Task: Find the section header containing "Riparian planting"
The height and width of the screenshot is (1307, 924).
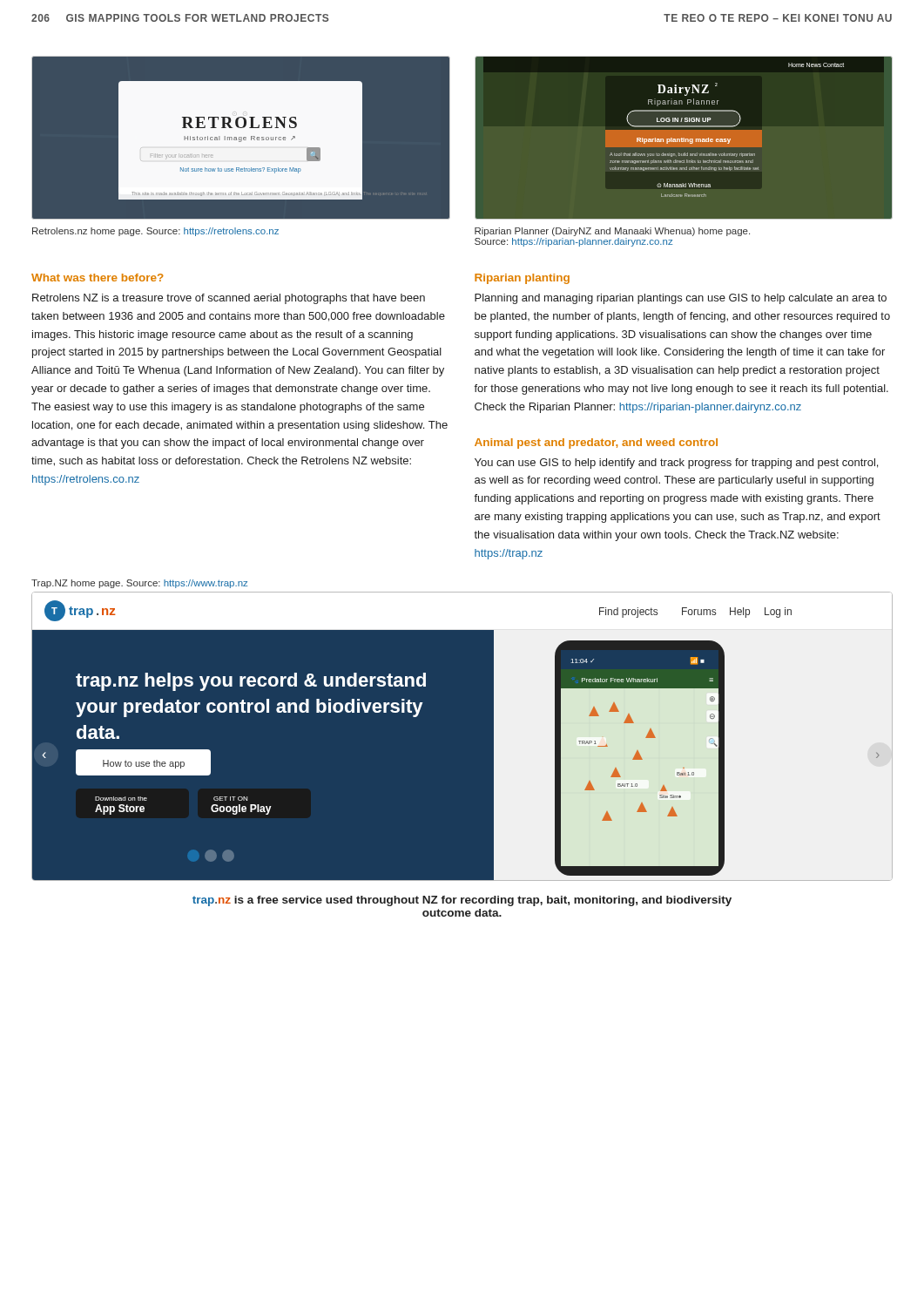Action: pyautogui.click(x=522, y=277)
